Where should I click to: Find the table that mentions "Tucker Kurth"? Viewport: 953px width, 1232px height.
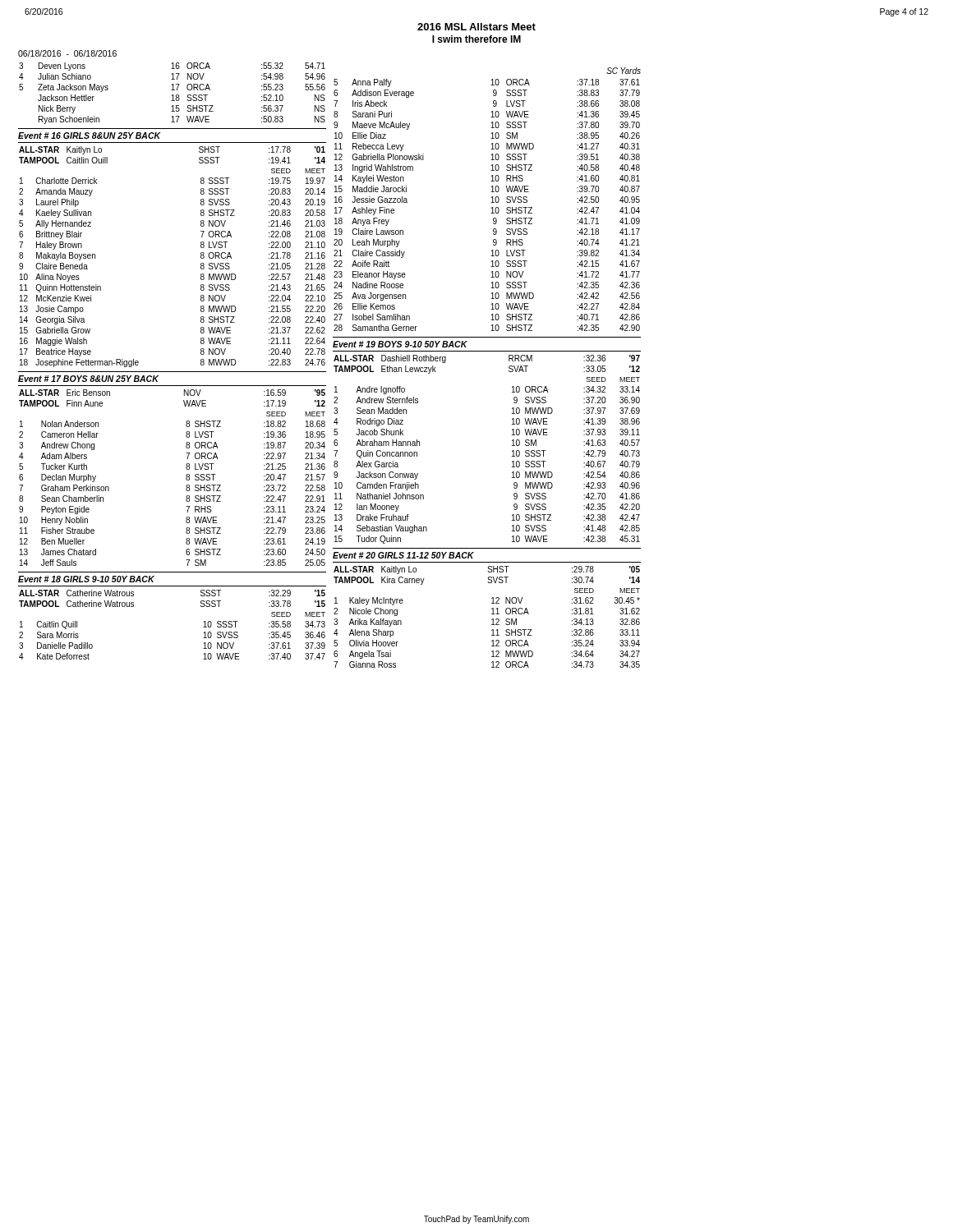coord(172,478)
